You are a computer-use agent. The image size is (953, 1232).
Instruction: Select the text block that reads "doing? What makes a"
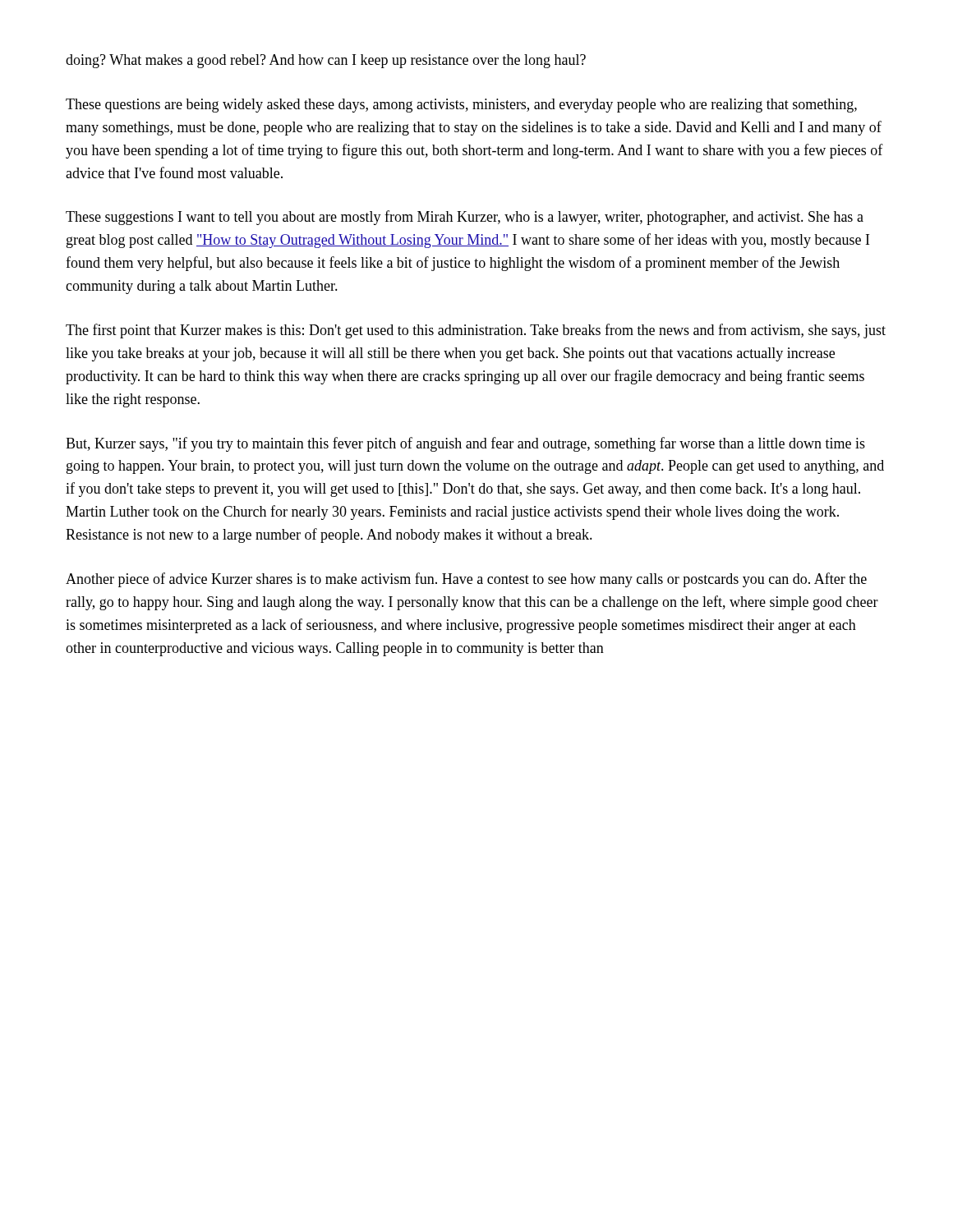click(326, 60)
